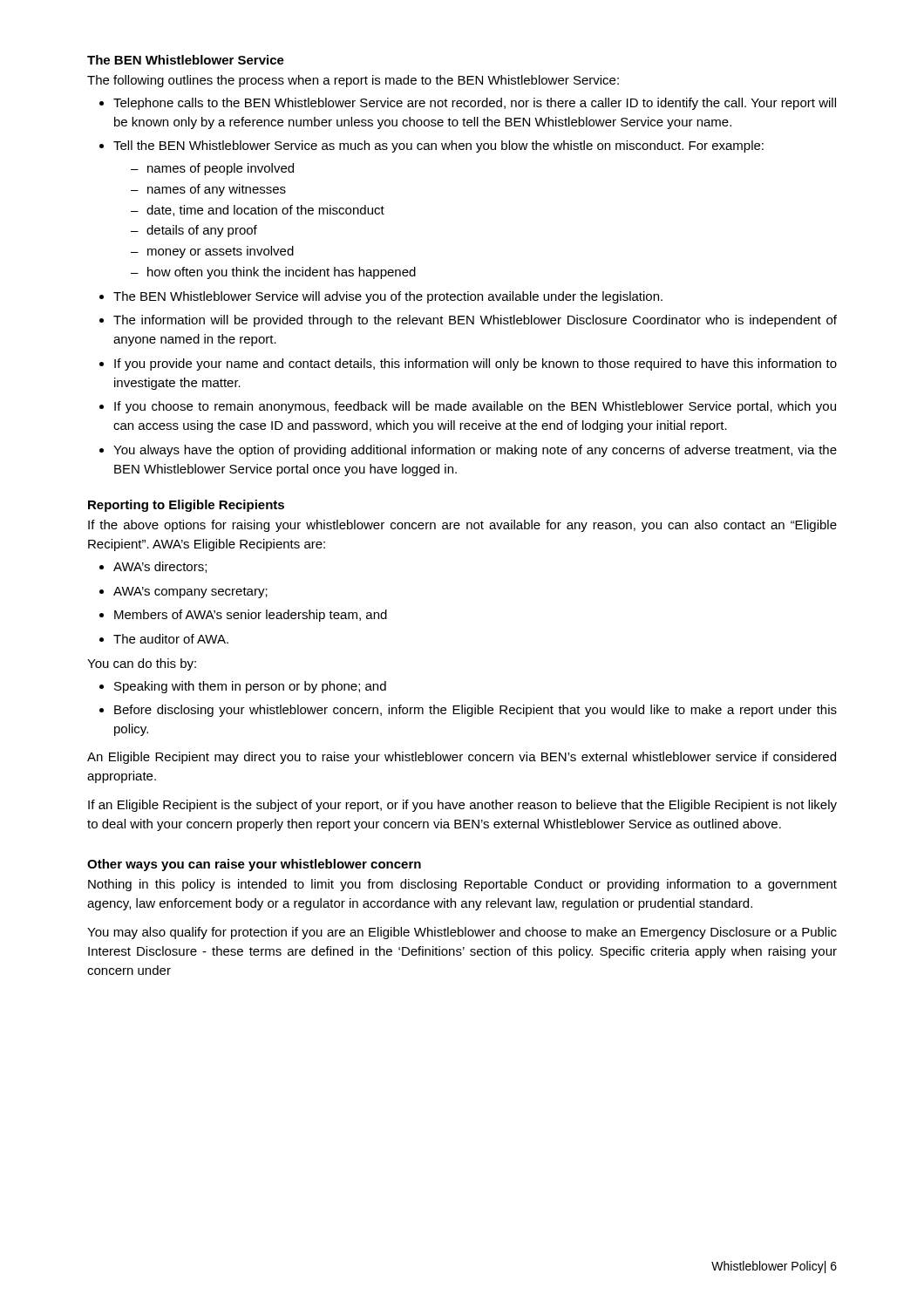Screen dimensions: 1308x924
Task: Click on the passage starting "Telephone calls to the BEN Whistleblower Service are"
Action: coord(475,112)
